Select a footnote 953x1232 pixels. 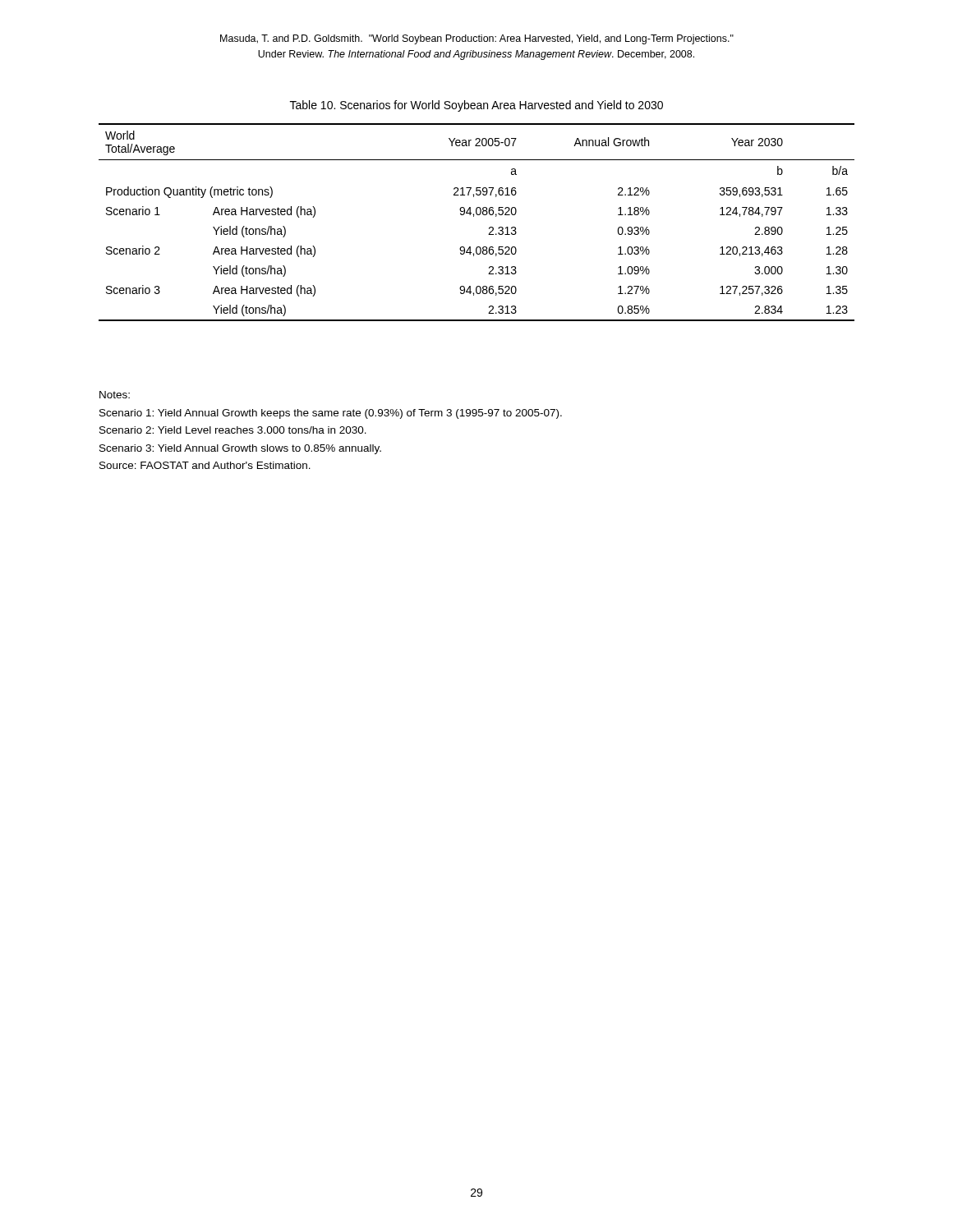pos(331,430)
